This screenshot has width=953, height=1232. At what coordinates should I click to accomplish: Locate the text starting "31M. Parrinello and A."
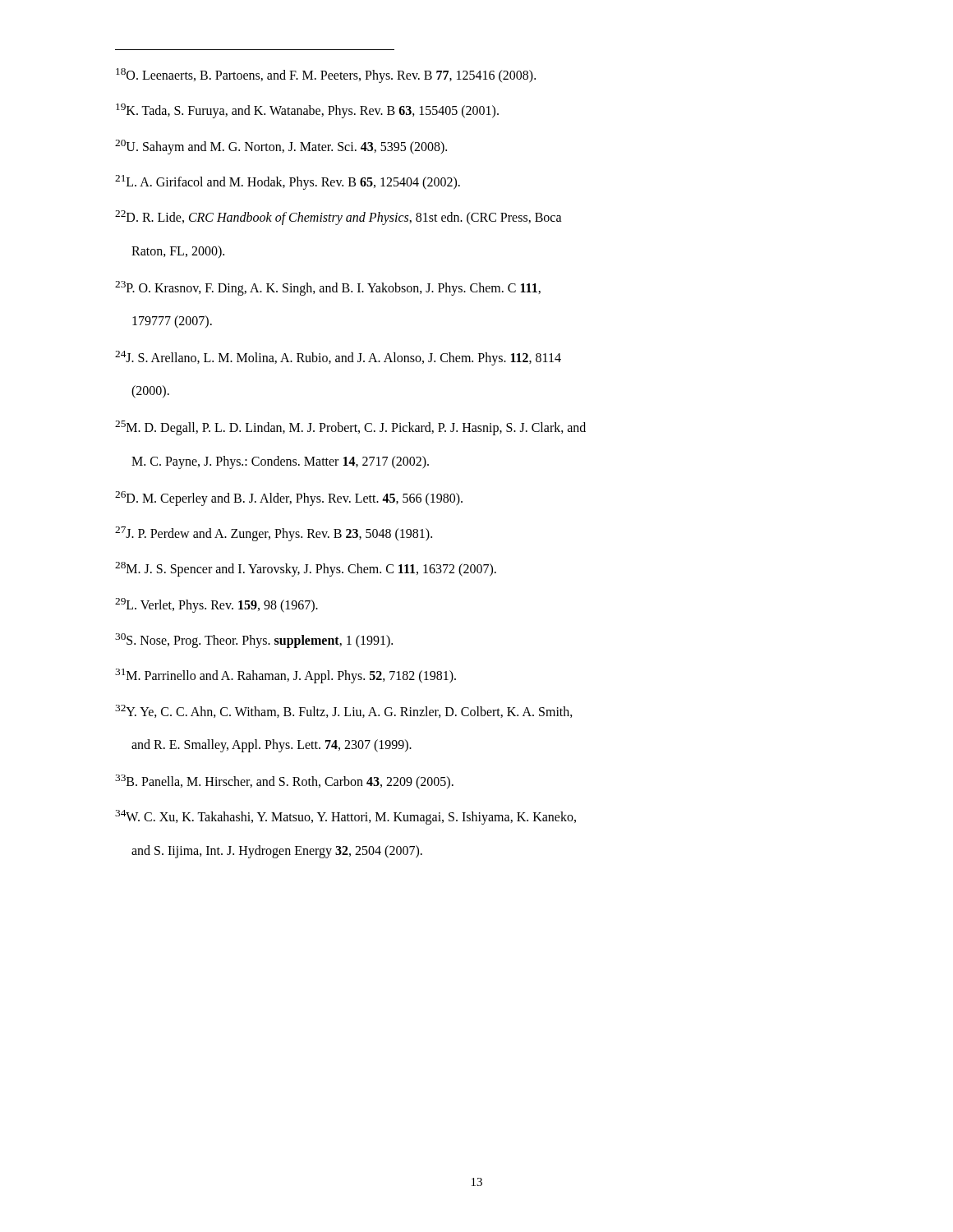pos(285,676)
